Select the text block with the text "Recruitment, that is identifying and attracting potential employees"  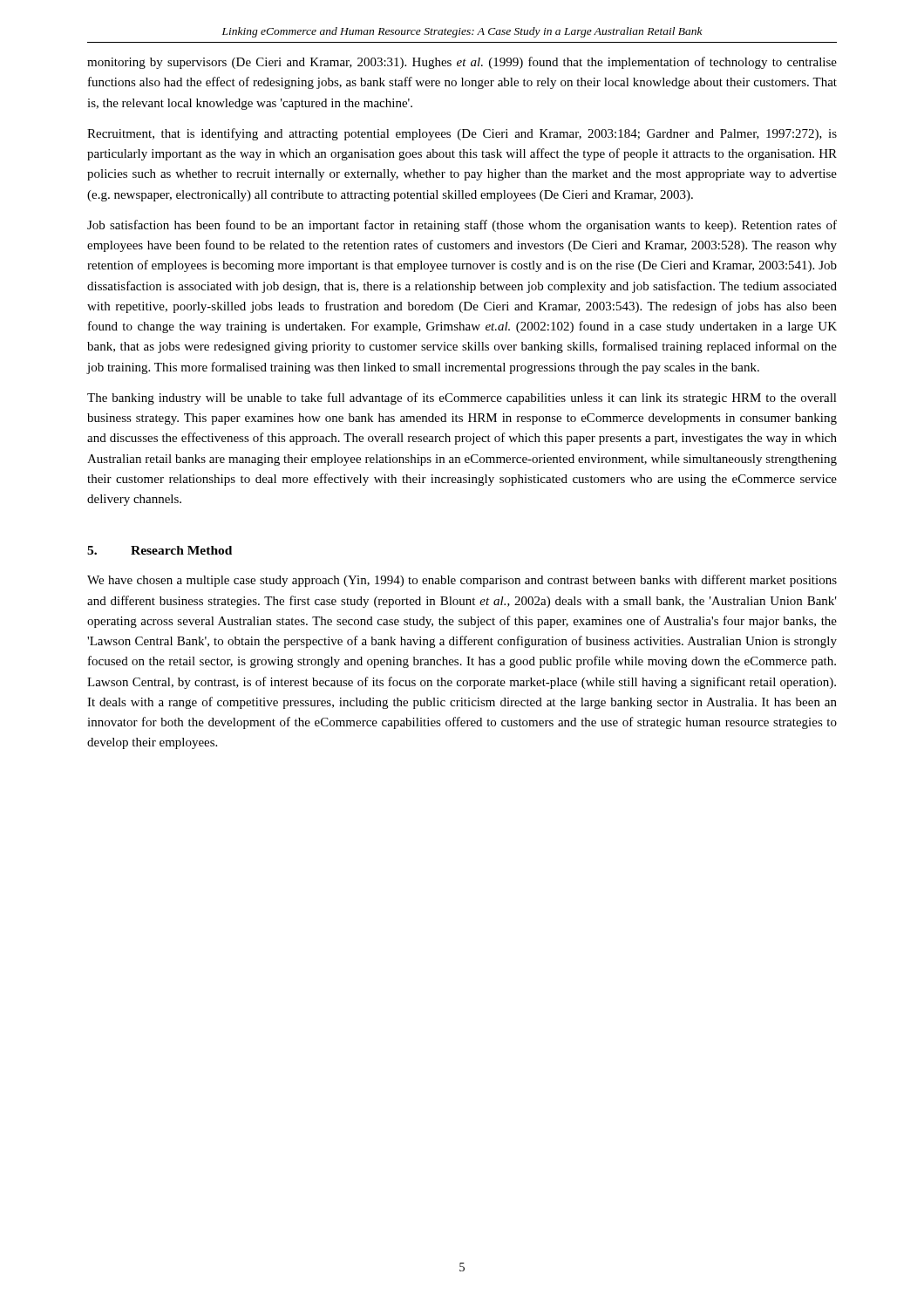[x=462, y=164]
